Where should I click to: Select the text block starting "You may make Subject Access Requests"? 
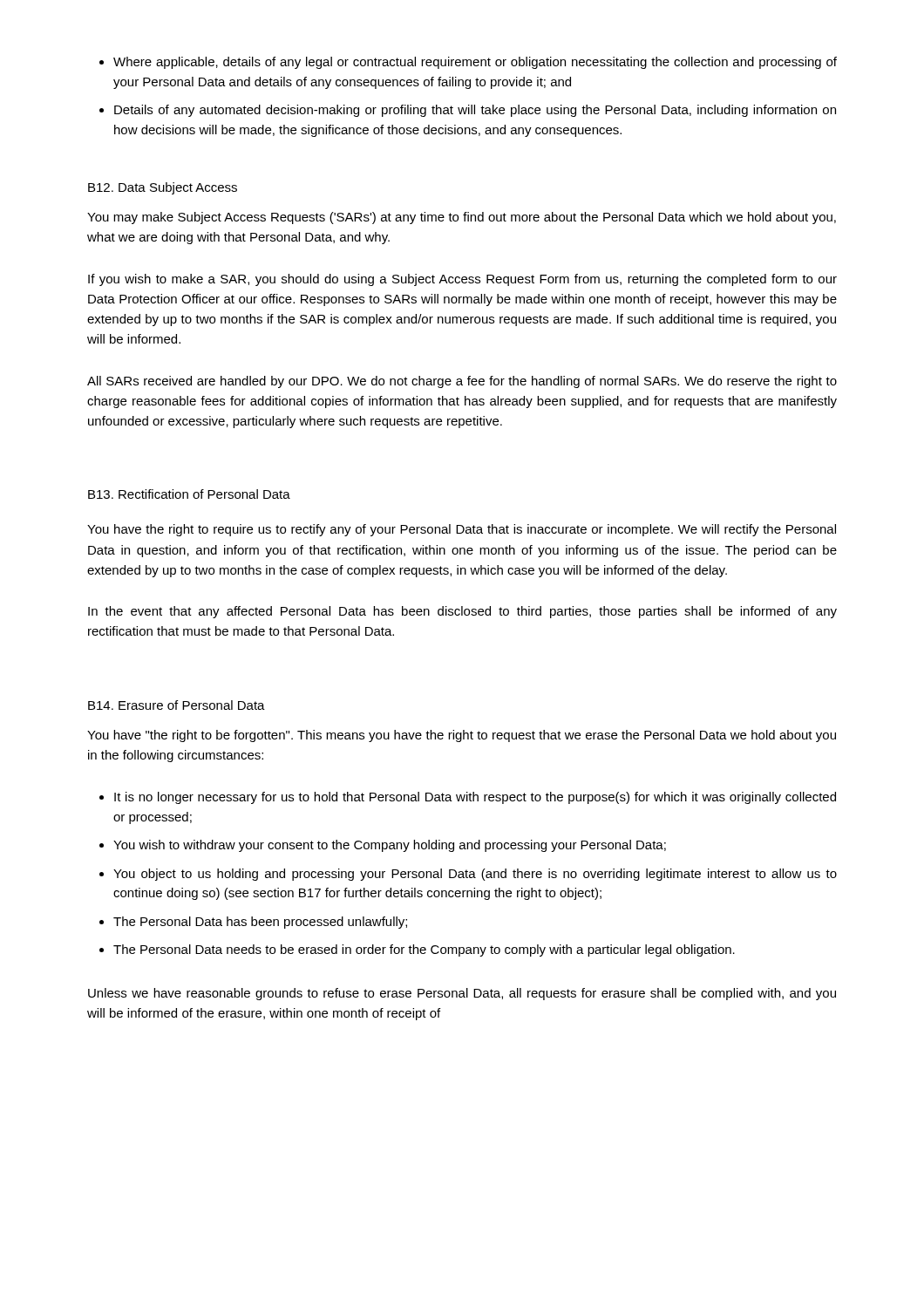462,227
